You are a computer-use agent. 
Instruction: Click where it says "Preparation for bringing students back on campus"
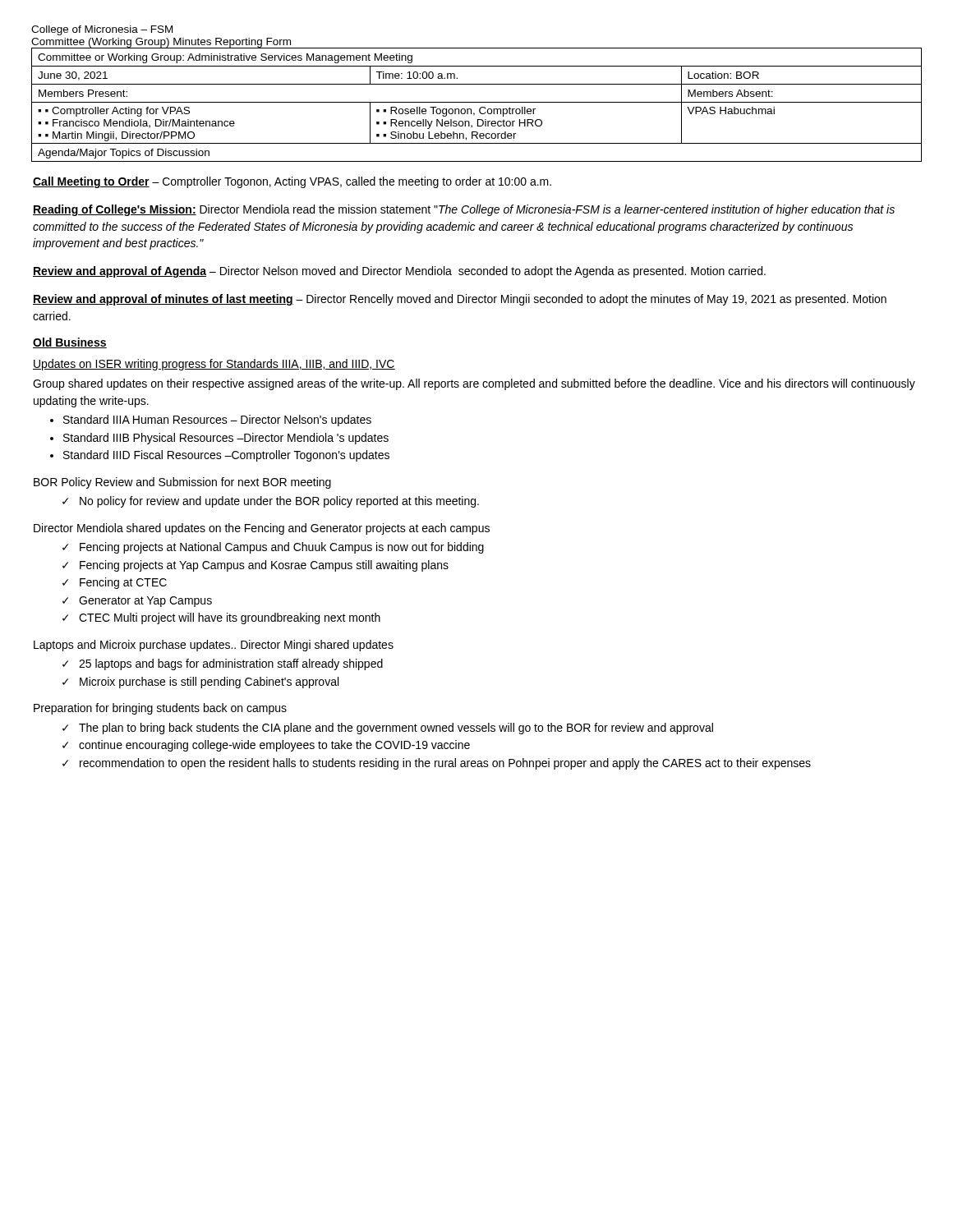coord(160,709)
